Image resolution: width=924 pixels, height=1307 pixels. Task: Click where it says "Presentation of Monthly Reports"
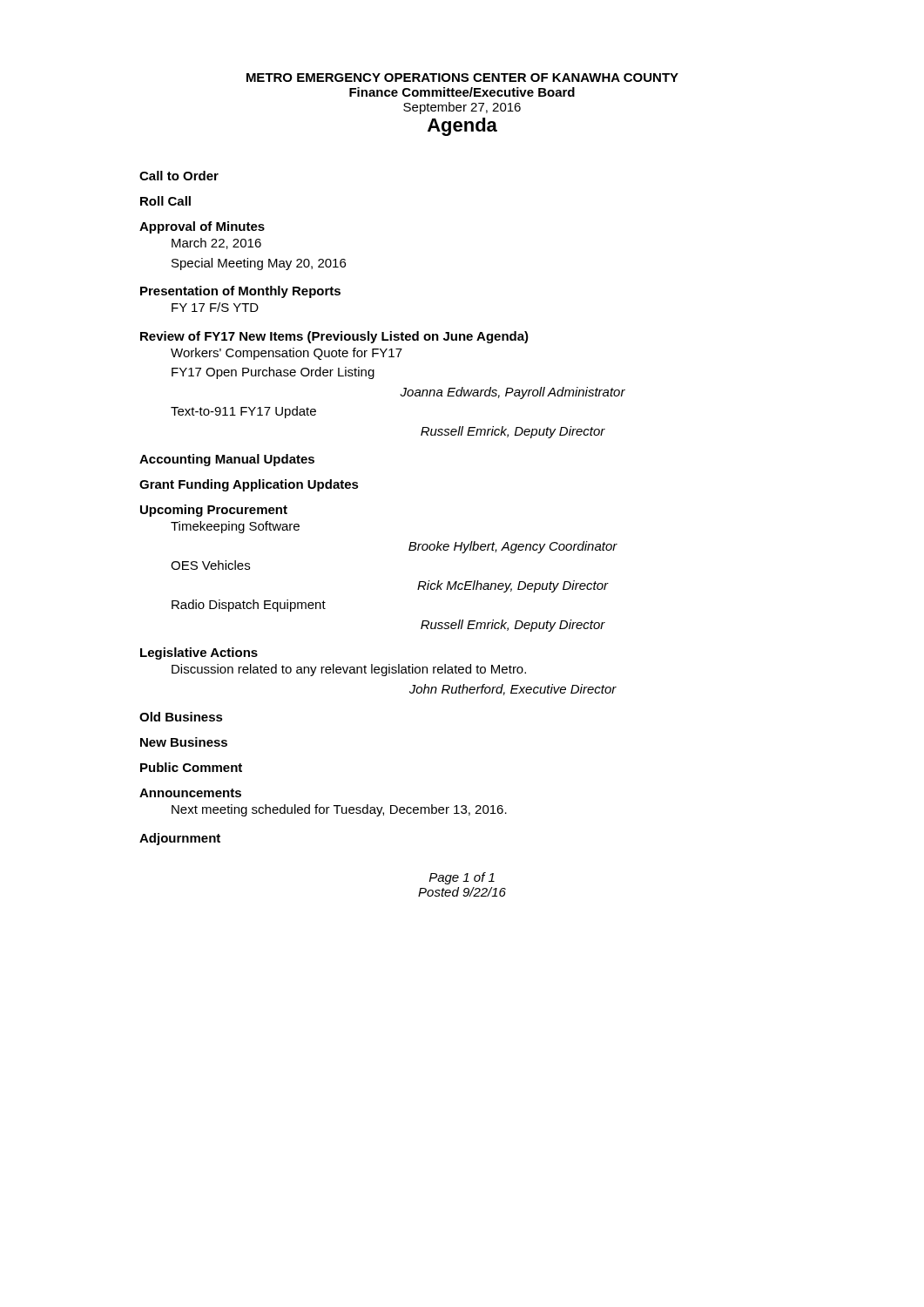point(240,292)
